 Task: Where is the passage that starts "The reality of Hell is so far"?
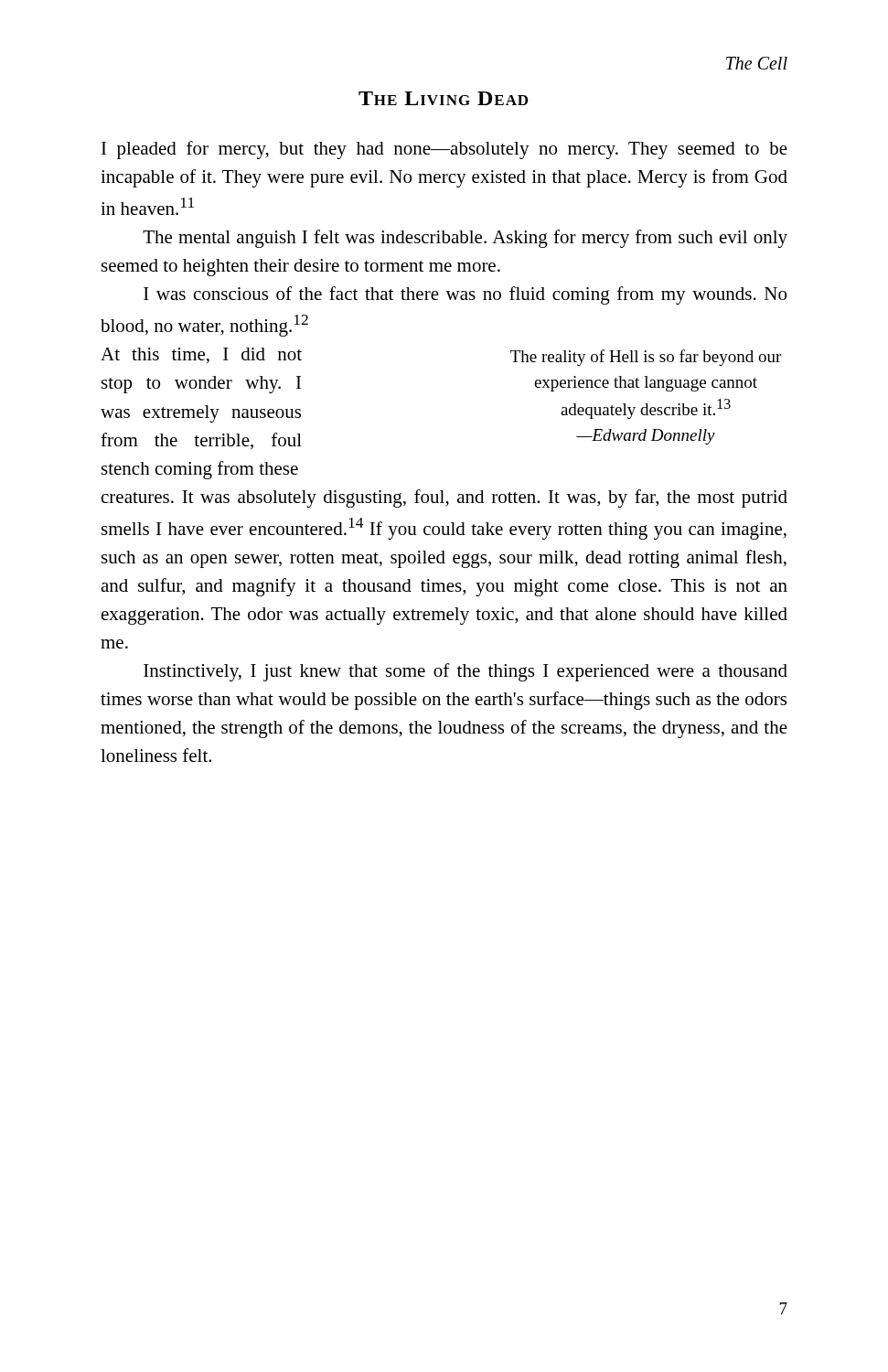tap(646, 396)
